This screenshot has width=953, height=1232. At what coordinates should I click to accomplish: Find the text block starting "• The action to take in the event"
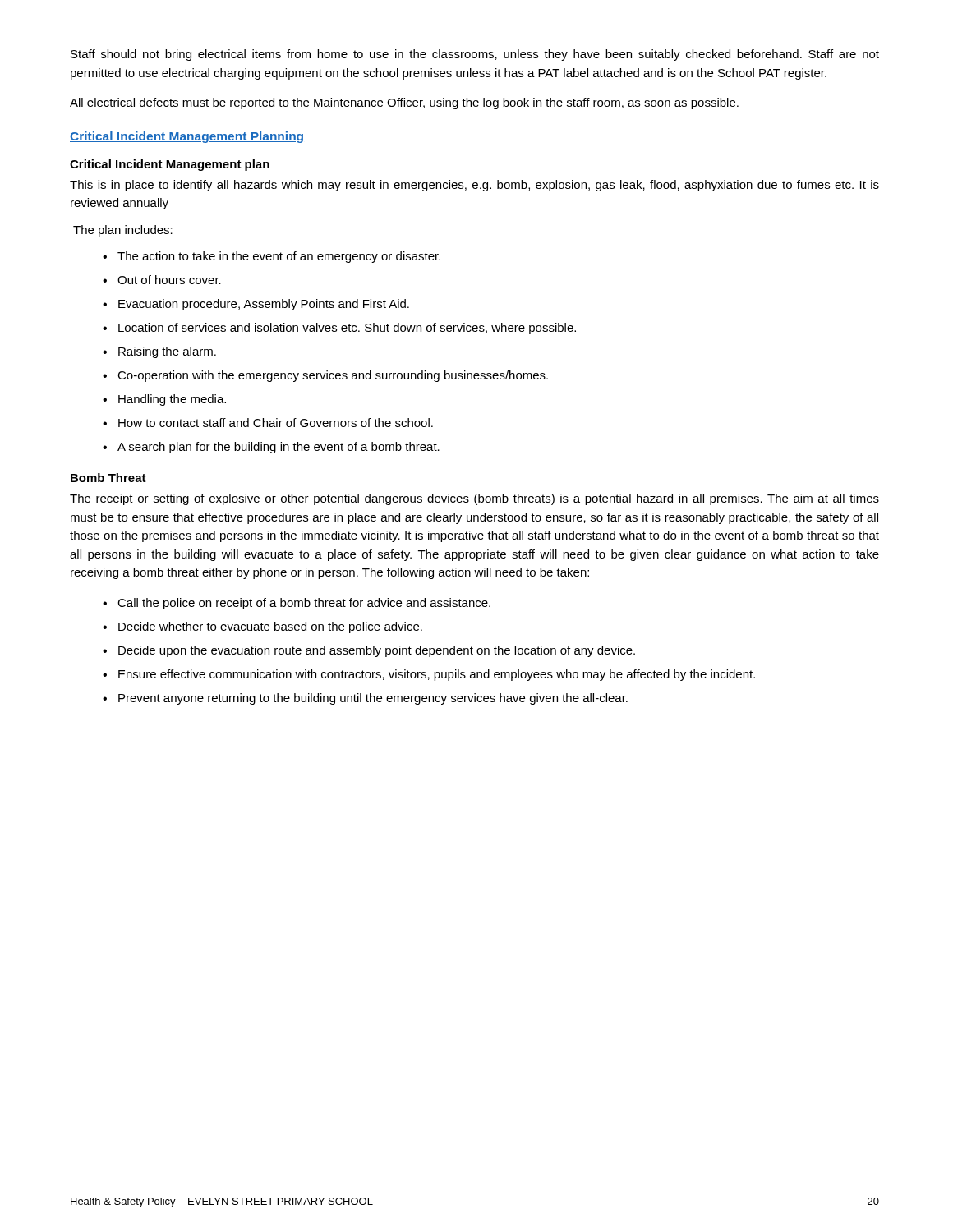click(272, 257)
